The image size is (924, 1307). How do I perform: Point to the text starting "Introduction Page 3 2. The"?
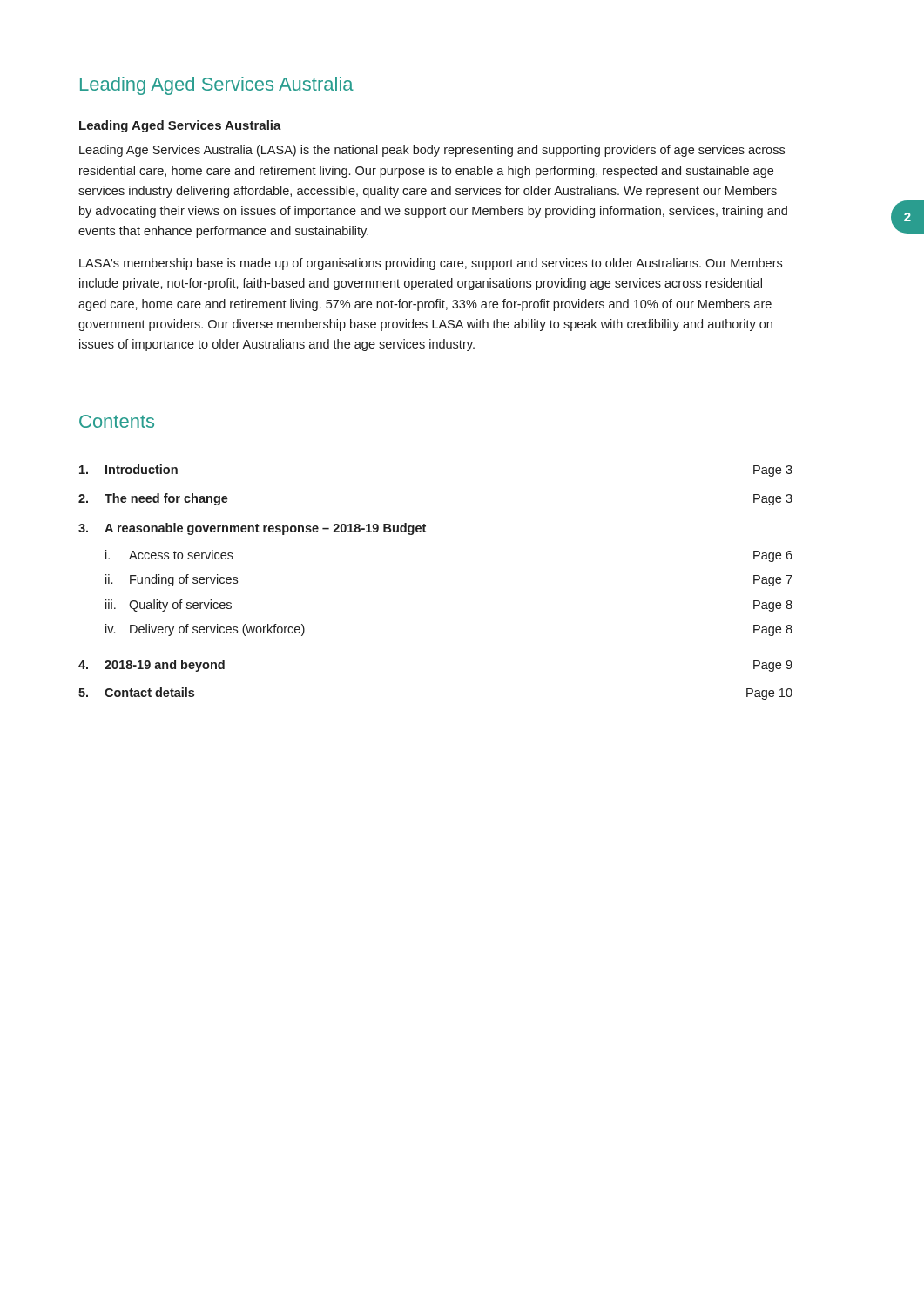coord(145,472)
